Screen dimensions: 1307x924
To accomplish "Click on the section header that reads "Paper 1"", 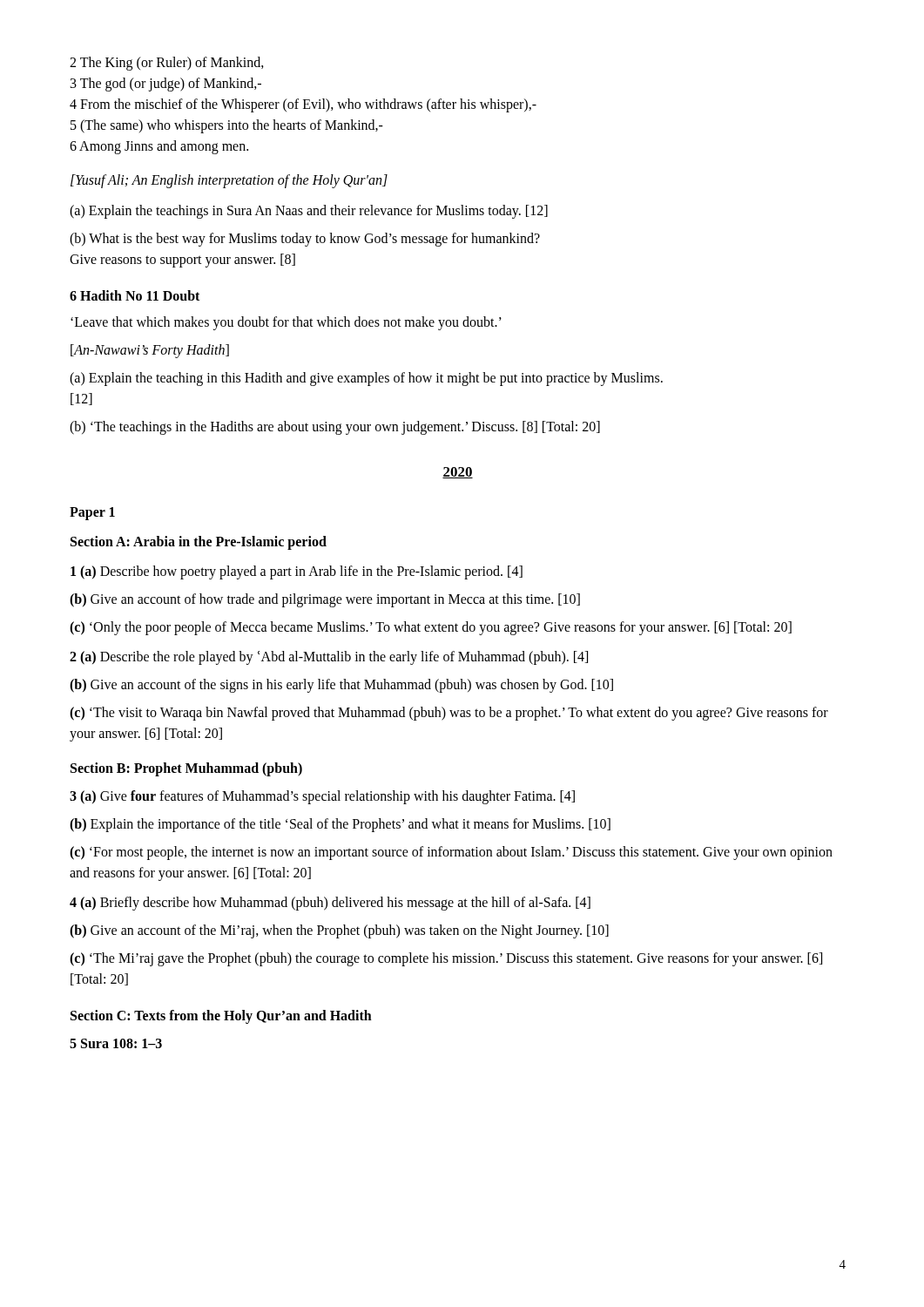I will 92,514.
